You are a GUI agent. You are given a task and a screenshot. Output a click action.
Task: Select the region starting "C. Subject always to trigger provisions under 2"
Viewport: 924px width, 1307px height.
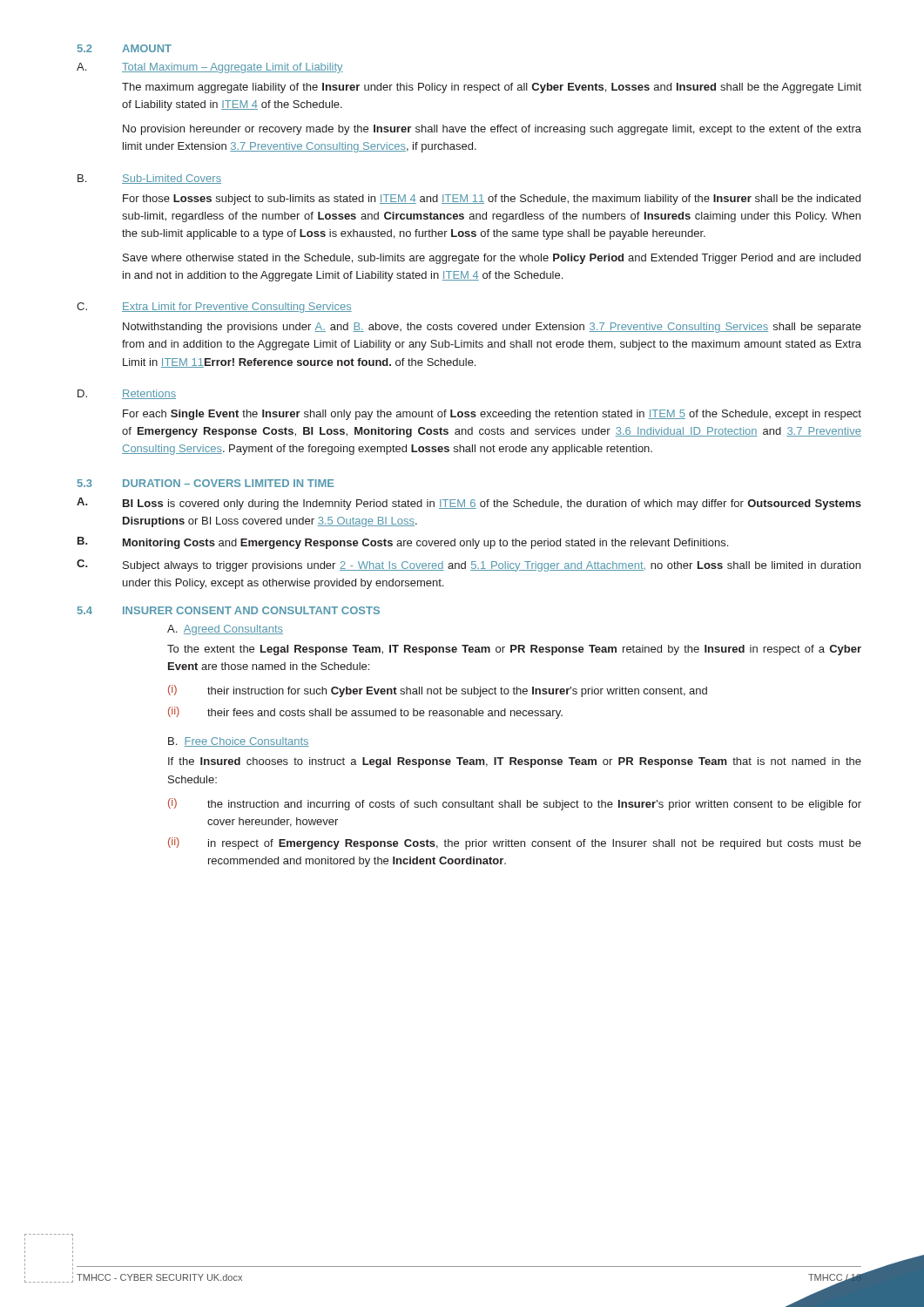point(469,574)
